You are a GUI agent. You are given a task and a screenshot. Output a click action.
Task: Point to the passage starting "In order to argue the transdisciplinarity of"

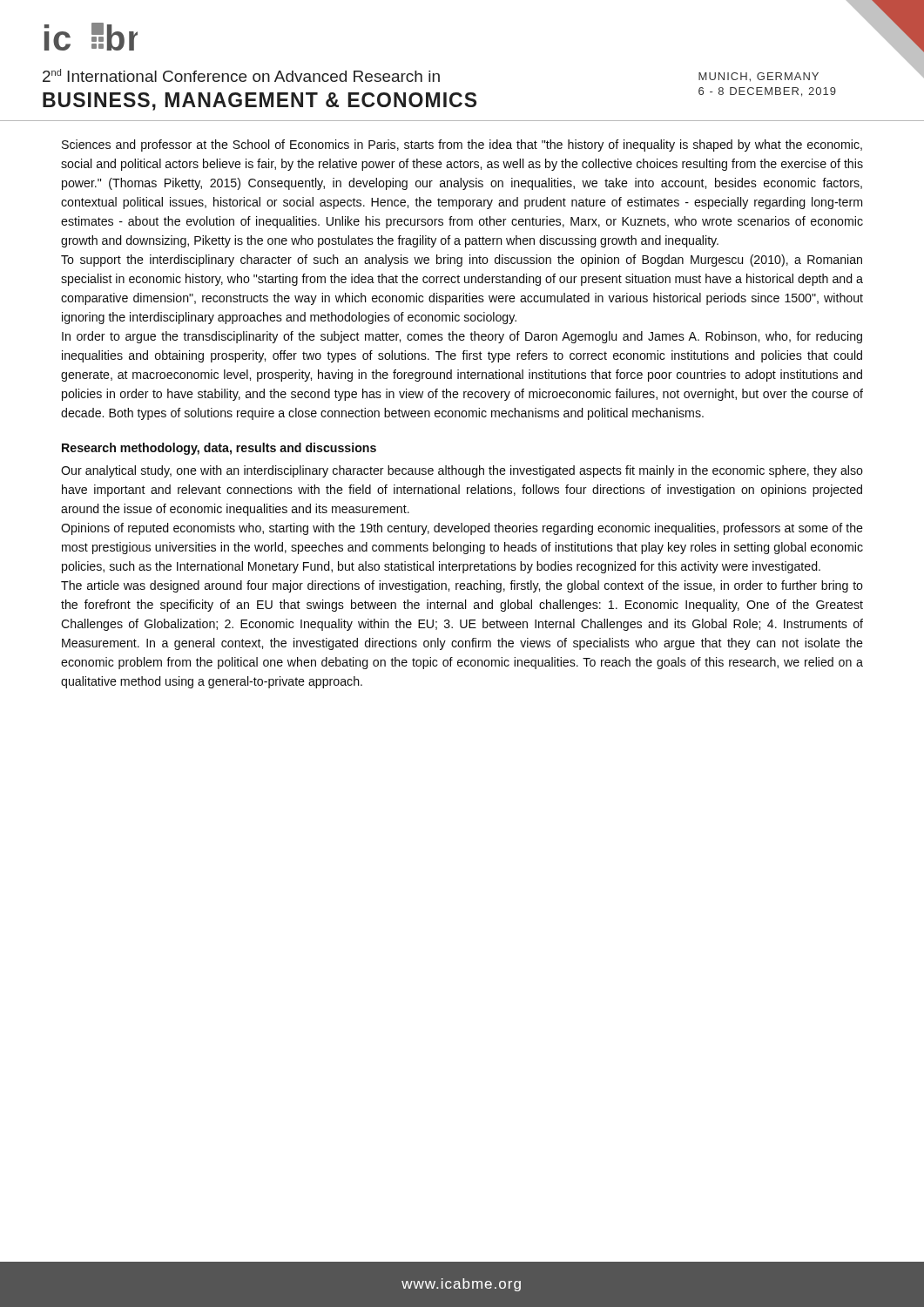click(x=462, y=375)
